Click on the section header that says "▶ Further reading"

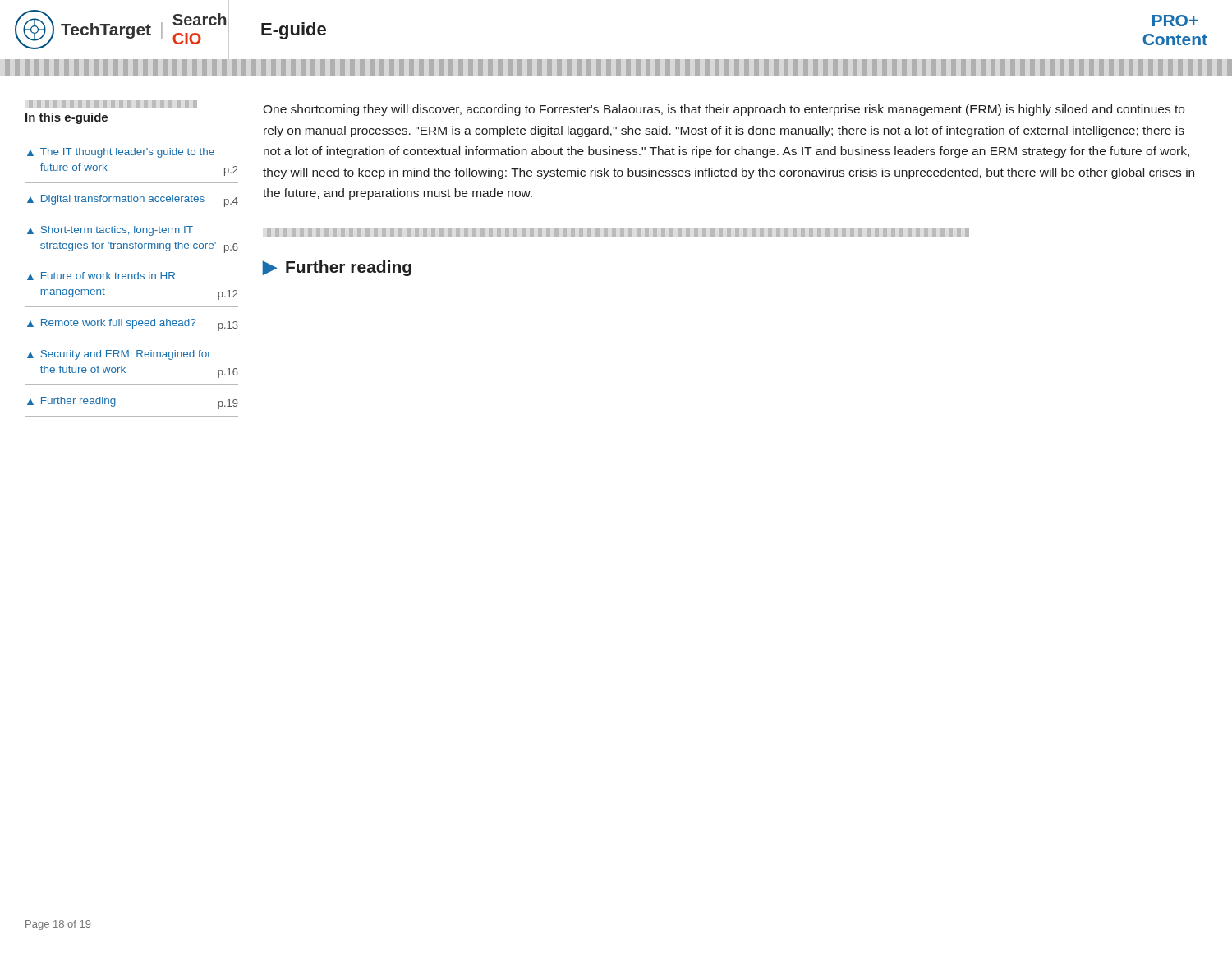pyautogui.click(x=338, y=267)
